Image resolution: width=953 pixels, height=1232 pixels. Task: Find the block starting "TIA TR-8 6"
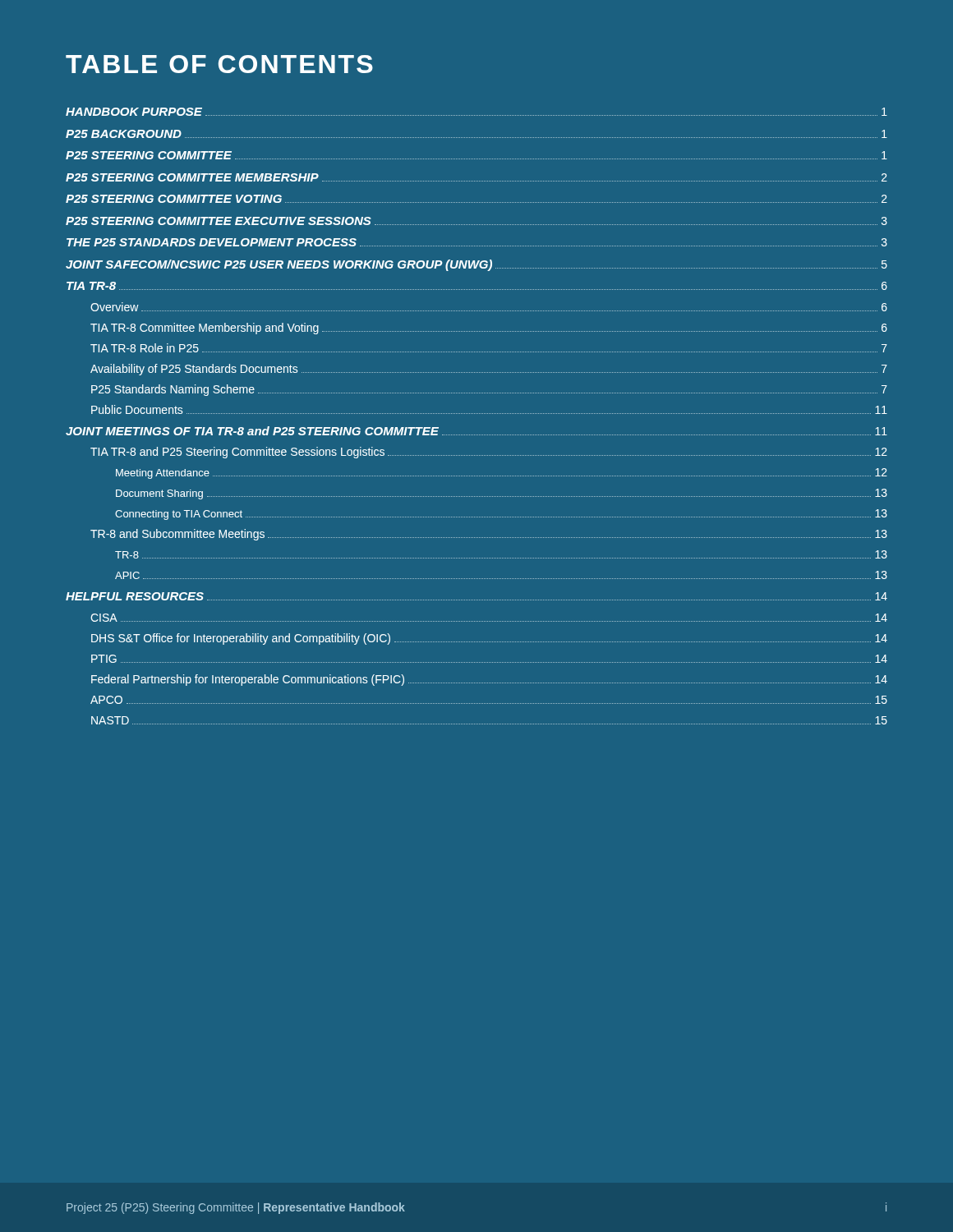[x=476, y=286]
